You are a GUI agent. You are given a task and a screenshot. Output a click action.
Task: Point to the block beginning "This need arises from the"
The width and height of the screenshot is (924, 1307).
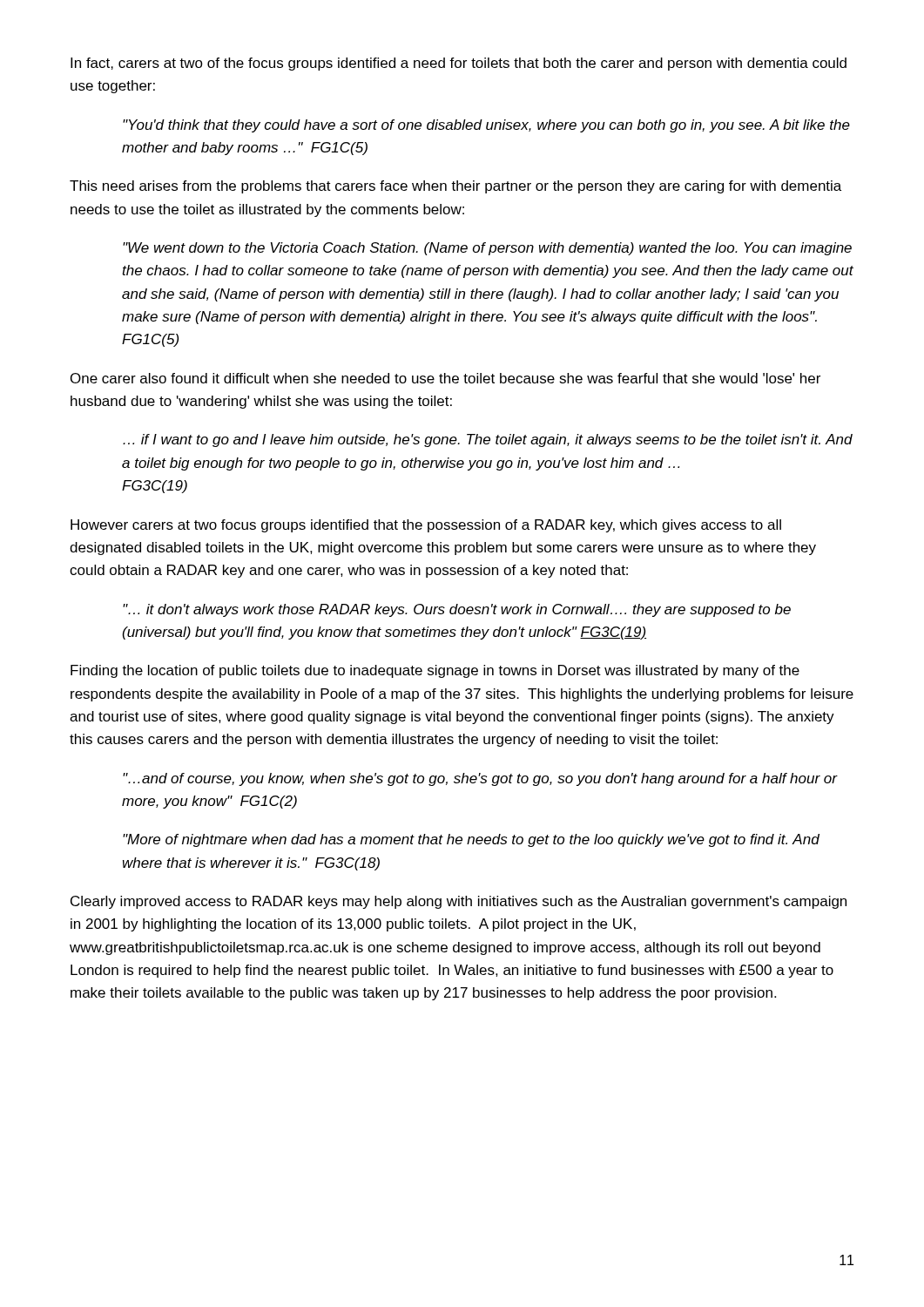(456, 198)
